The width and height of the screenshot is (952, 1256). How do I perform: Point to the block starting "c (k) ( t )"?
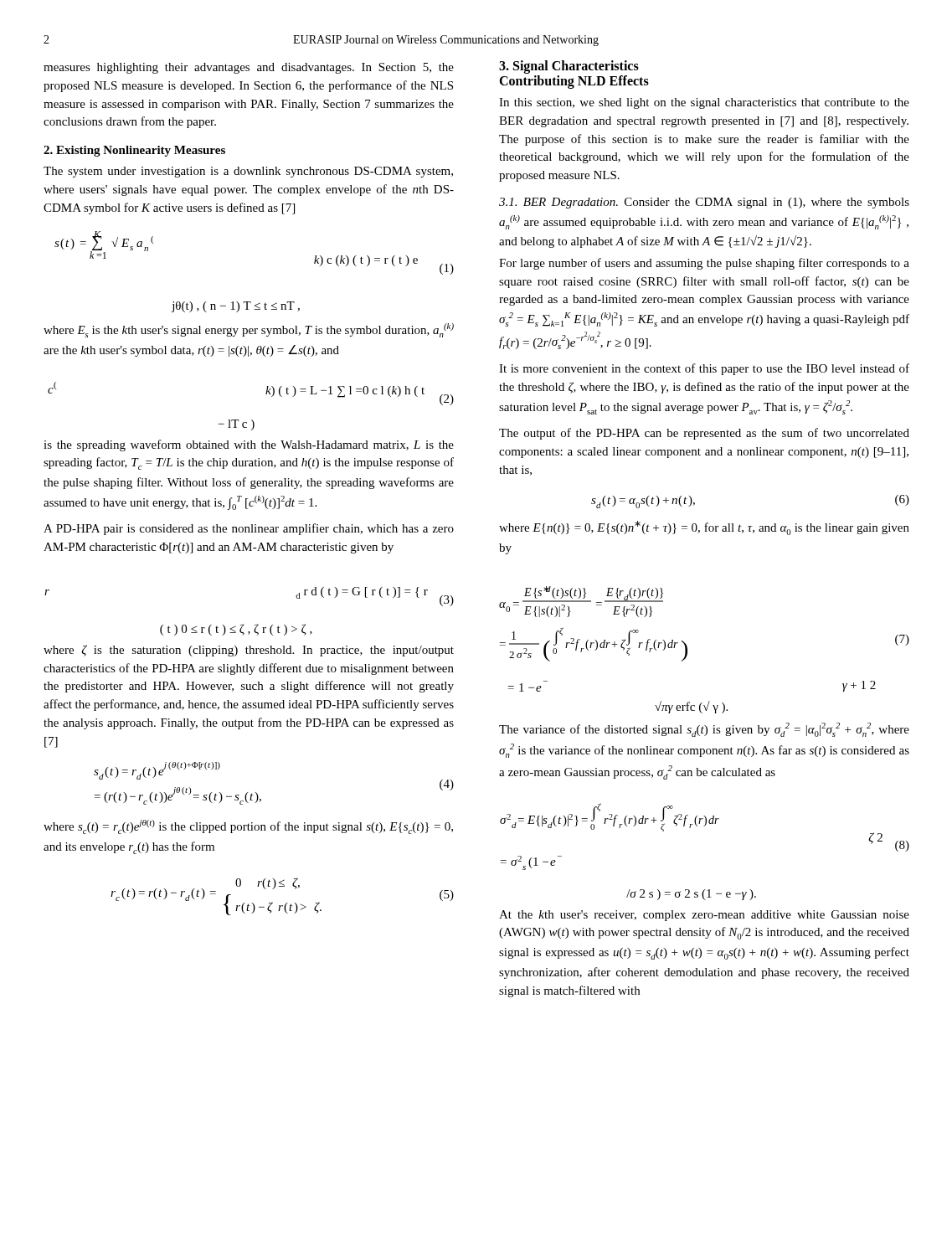[51, 393]
